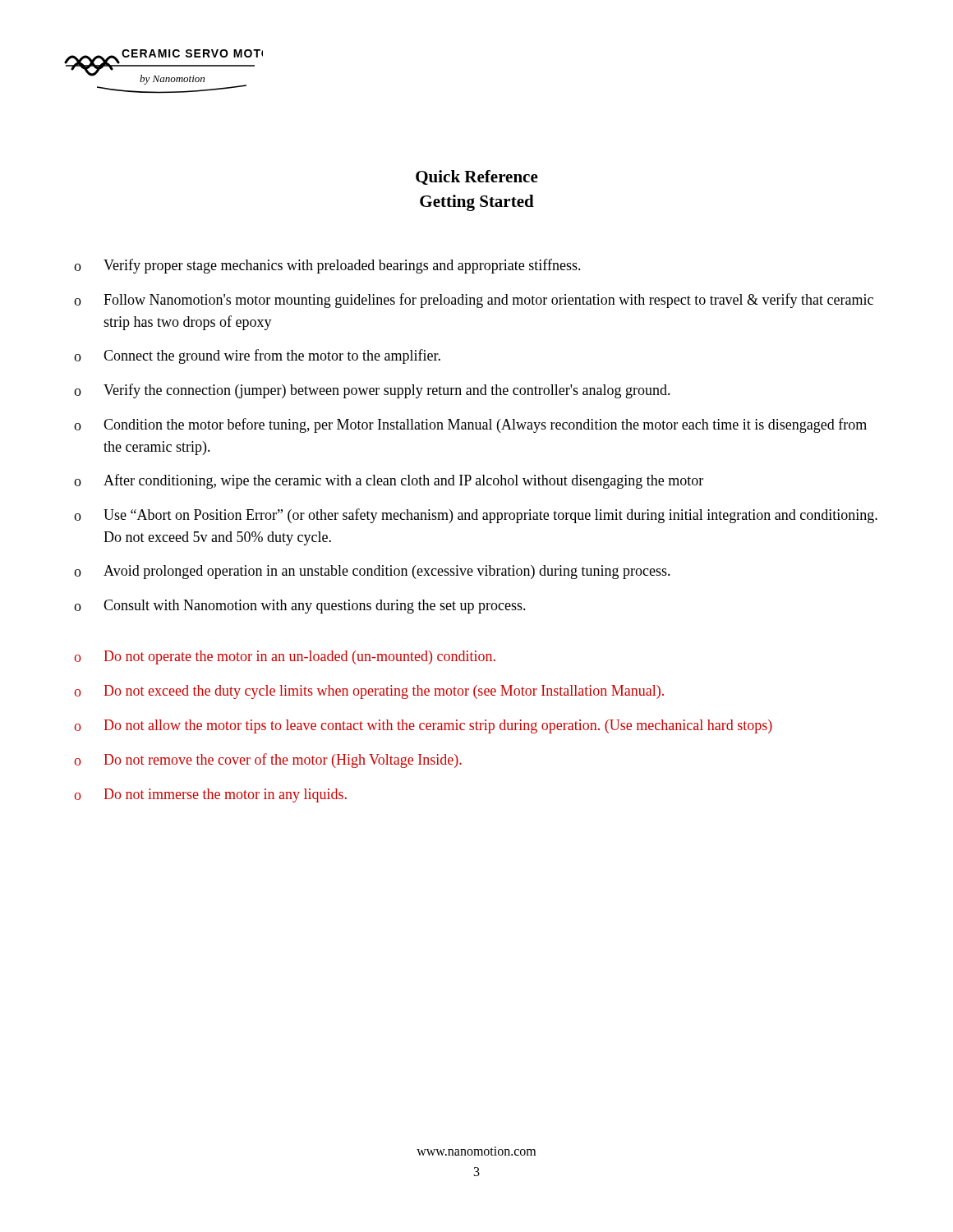Image resolution: width=953 pixels, height=1232 pixels.
Task: Select the block starting "o Verify proper stage mechanics"
Action: (476, 266)
